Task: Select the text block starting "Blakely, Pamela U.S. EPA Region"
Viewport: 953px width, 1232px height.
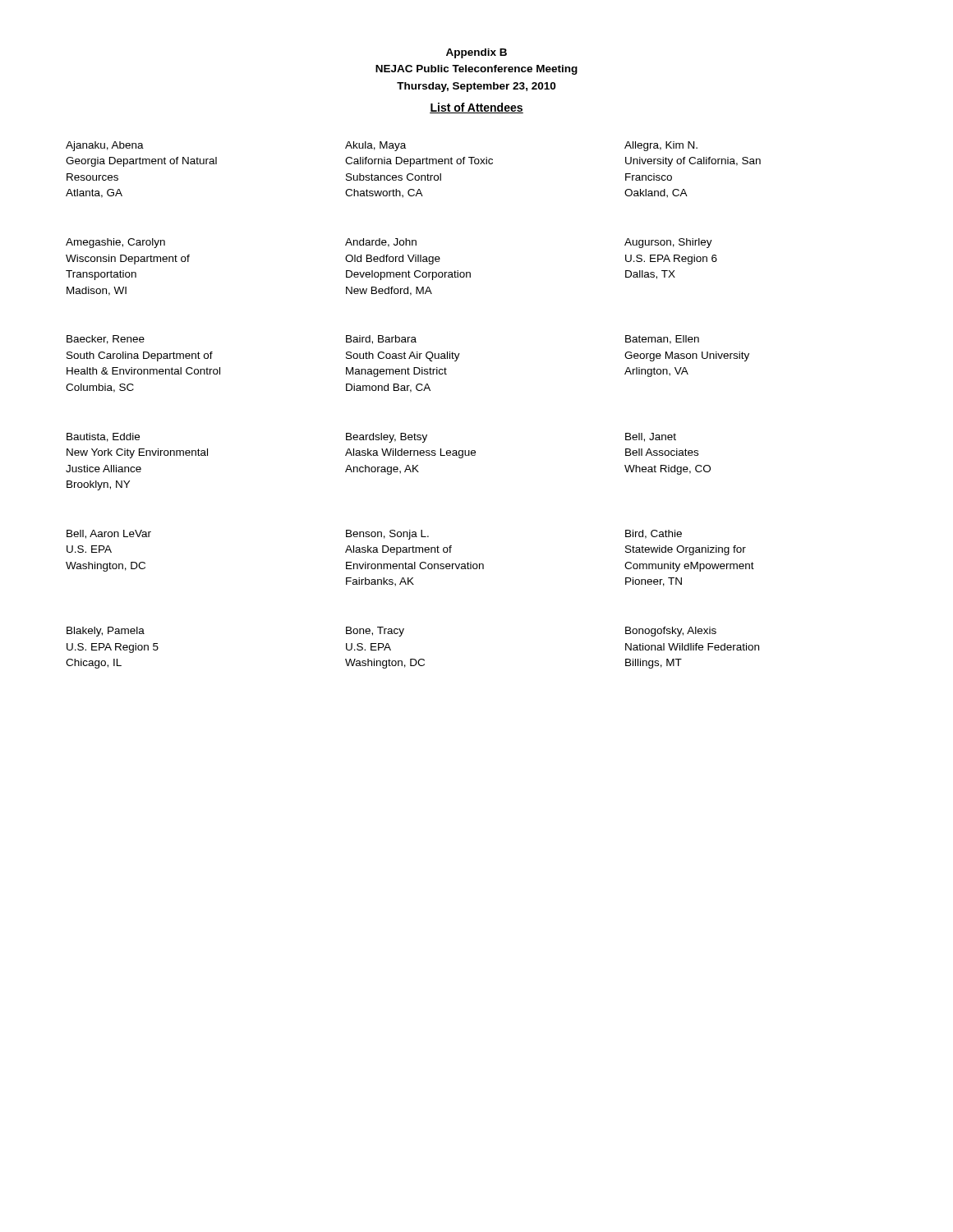Action: coord(112,646)
